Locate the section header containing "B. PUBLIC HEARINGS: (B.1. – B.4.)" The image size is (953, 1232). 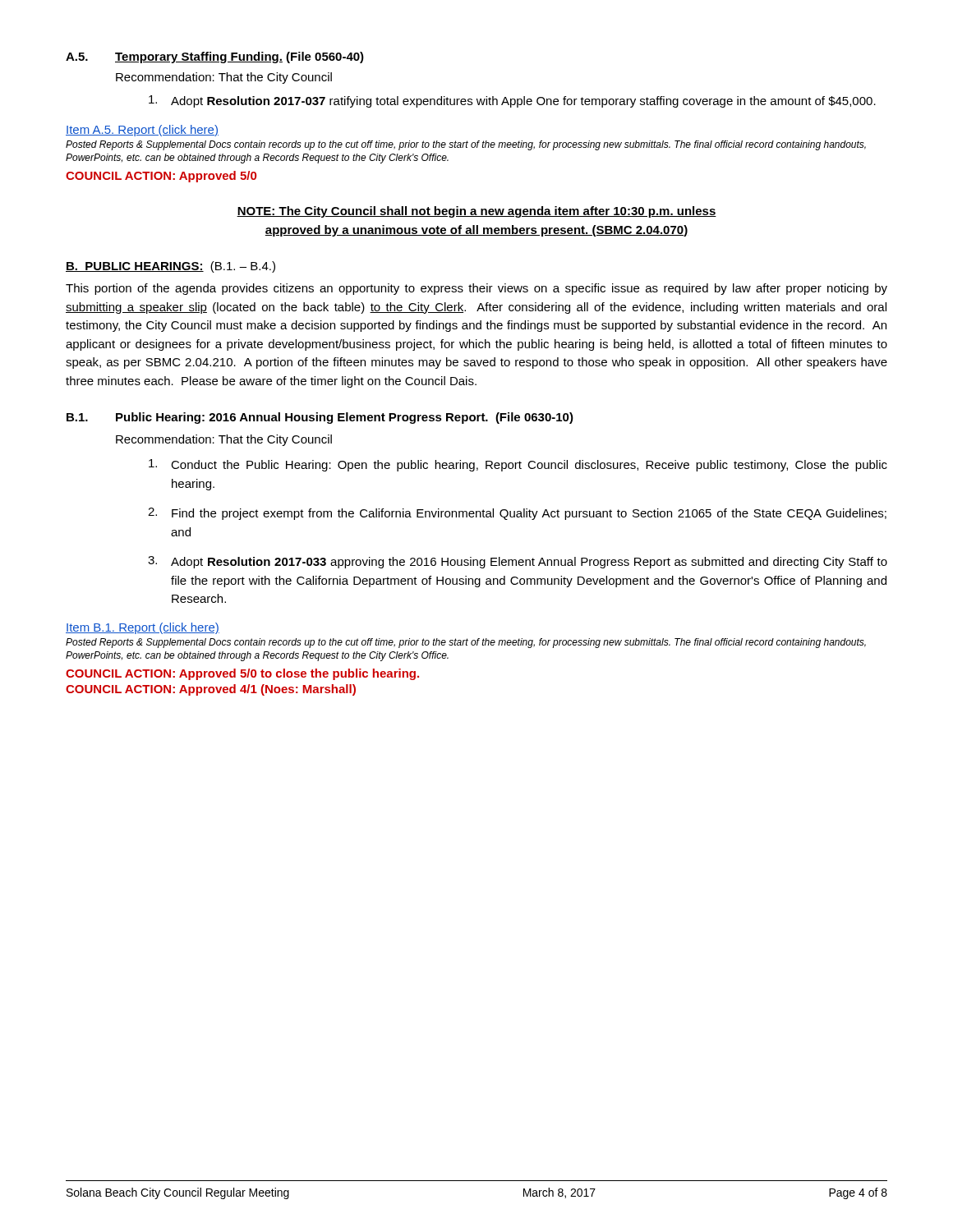(171, 266)
